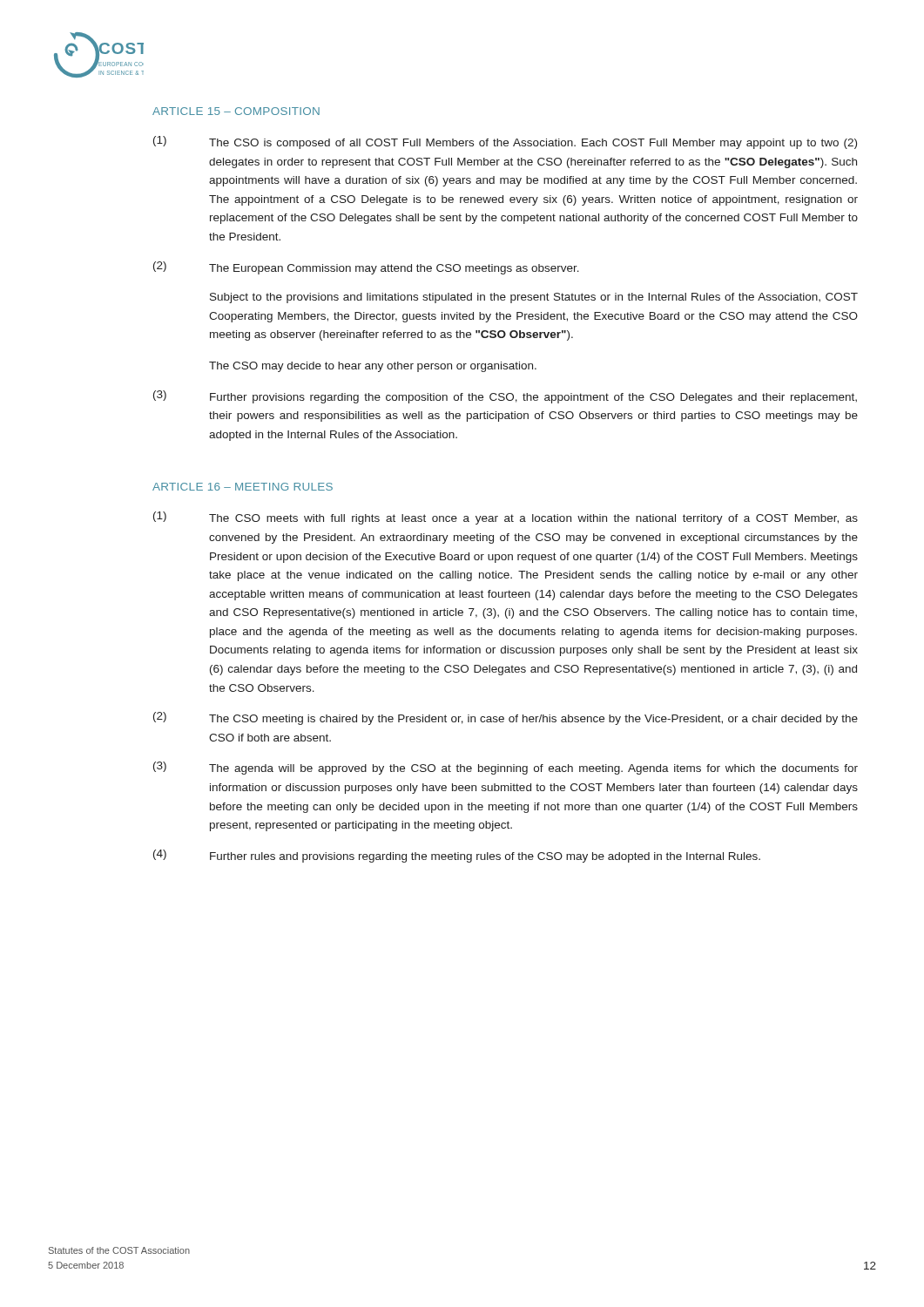Select the list item containing "(2) The CSO meeting is chaired by"
924x1307 pixels.
point(505,728)
